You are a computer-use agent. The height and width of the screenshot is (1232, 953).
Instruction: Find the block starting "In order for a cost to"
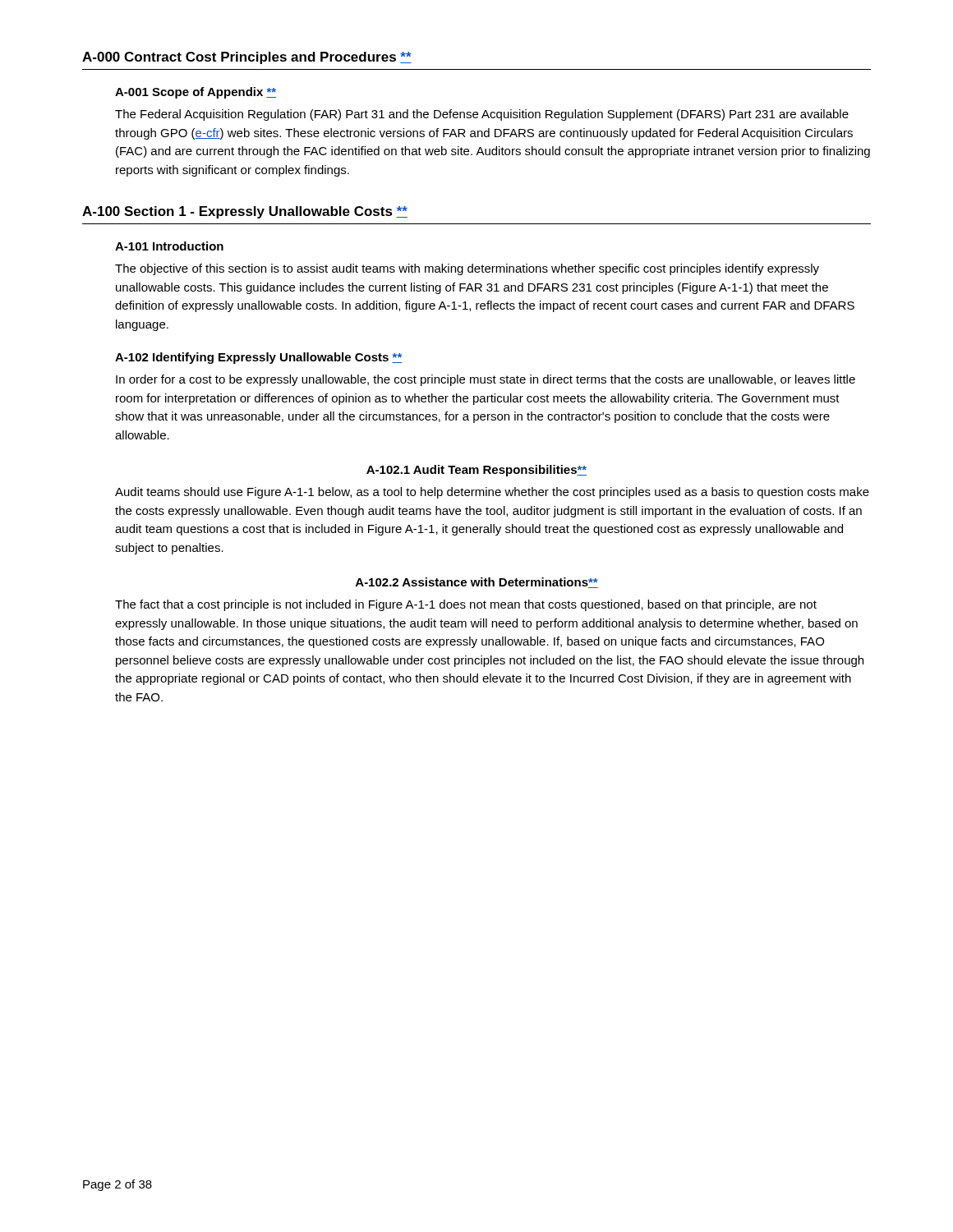click(485, 407)
